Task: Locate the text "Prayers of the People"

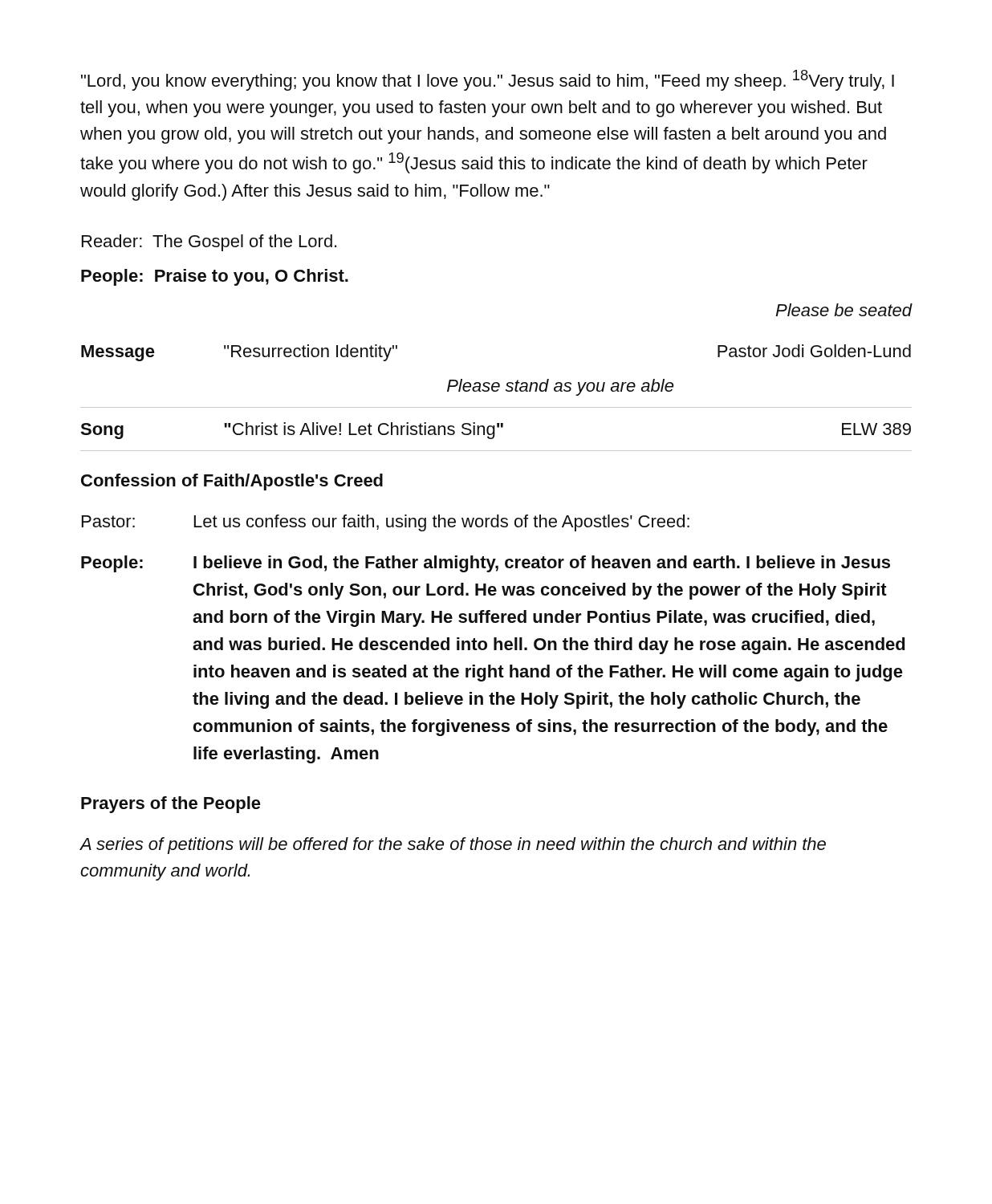Action: pyautogui.click(x=171, y=803)
